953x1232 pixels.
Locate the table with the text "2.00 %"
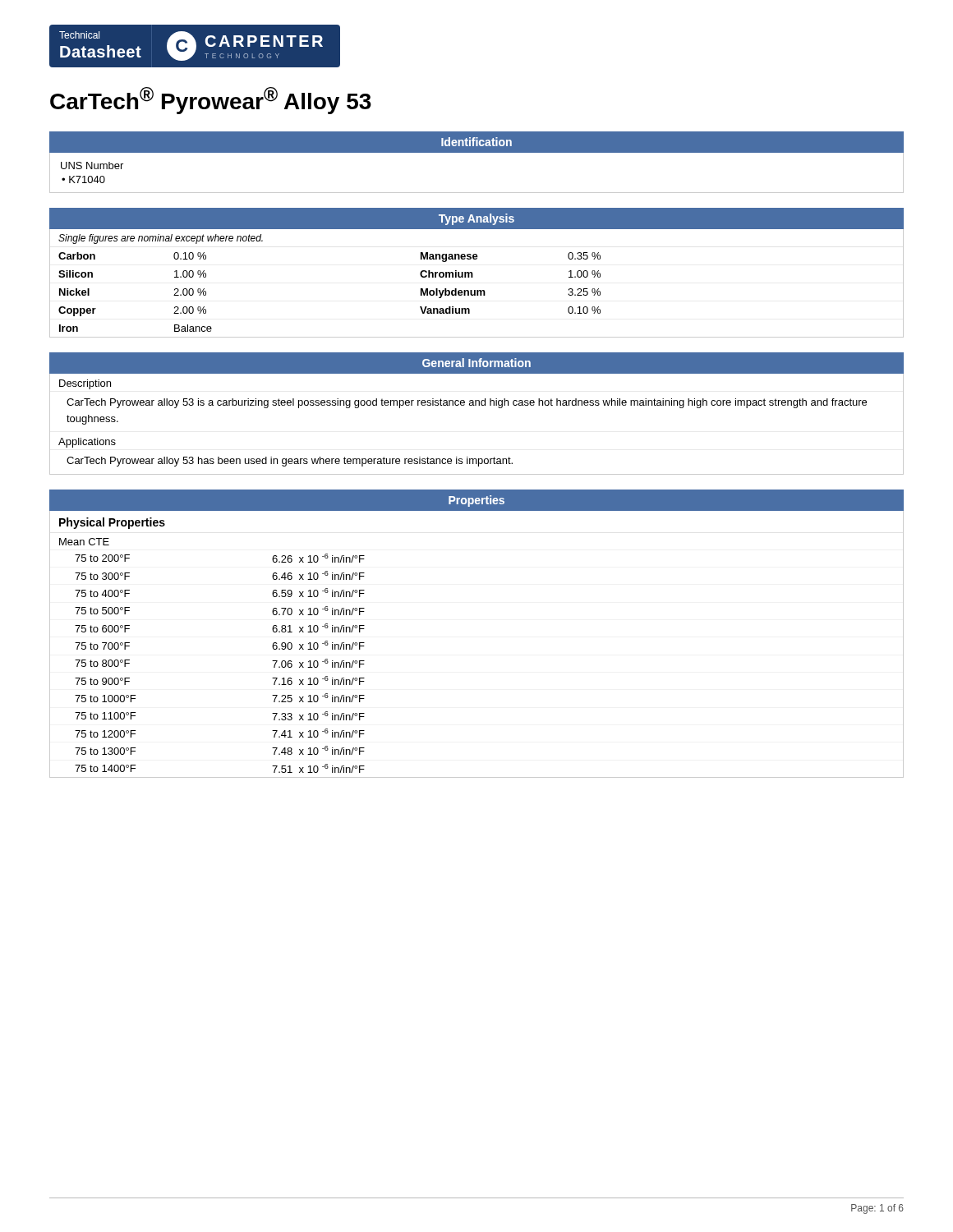coord(476,292)
